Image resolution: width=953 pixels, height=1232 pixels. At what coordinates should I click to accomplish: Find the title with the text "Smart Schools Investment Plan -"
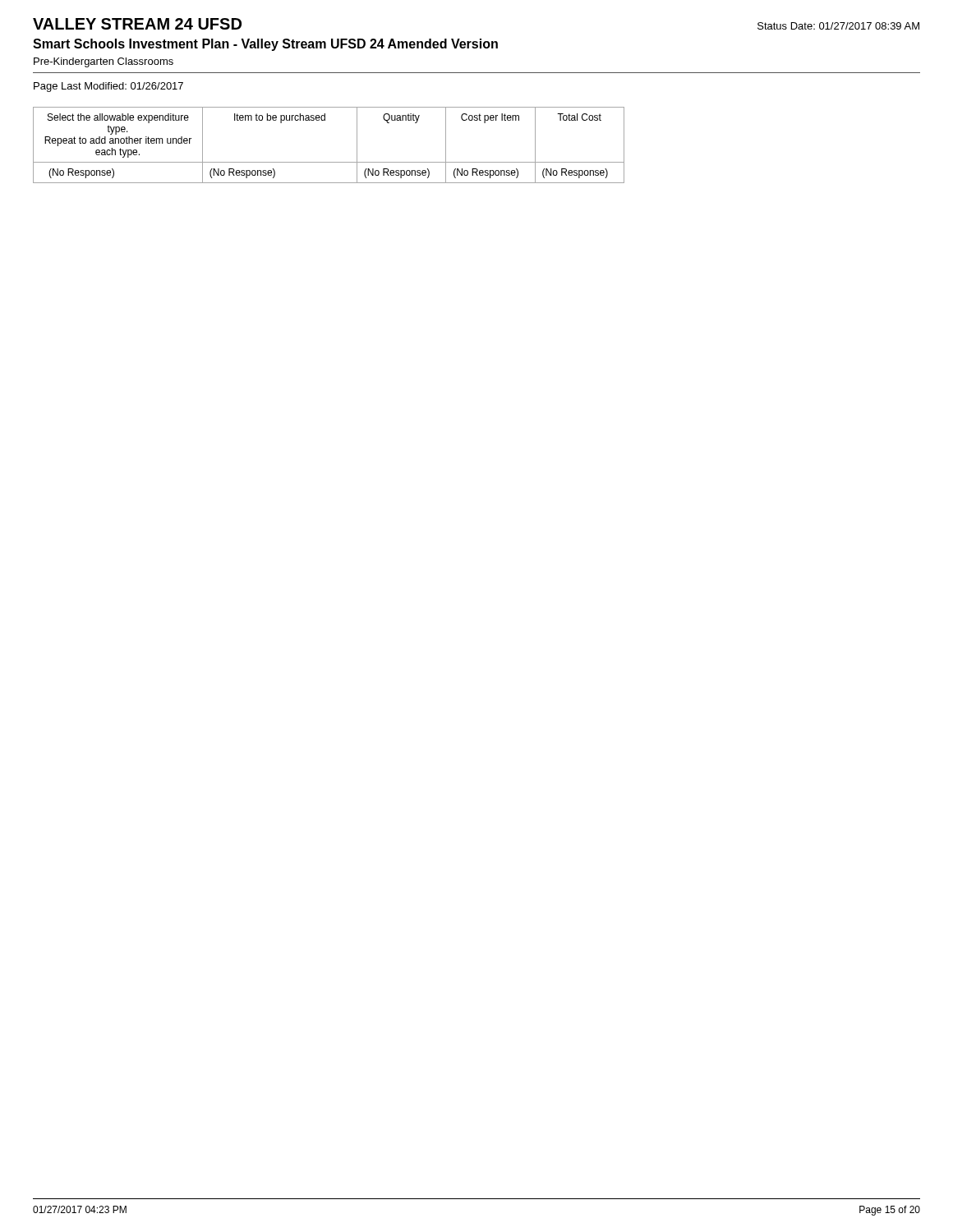(266, 44)
